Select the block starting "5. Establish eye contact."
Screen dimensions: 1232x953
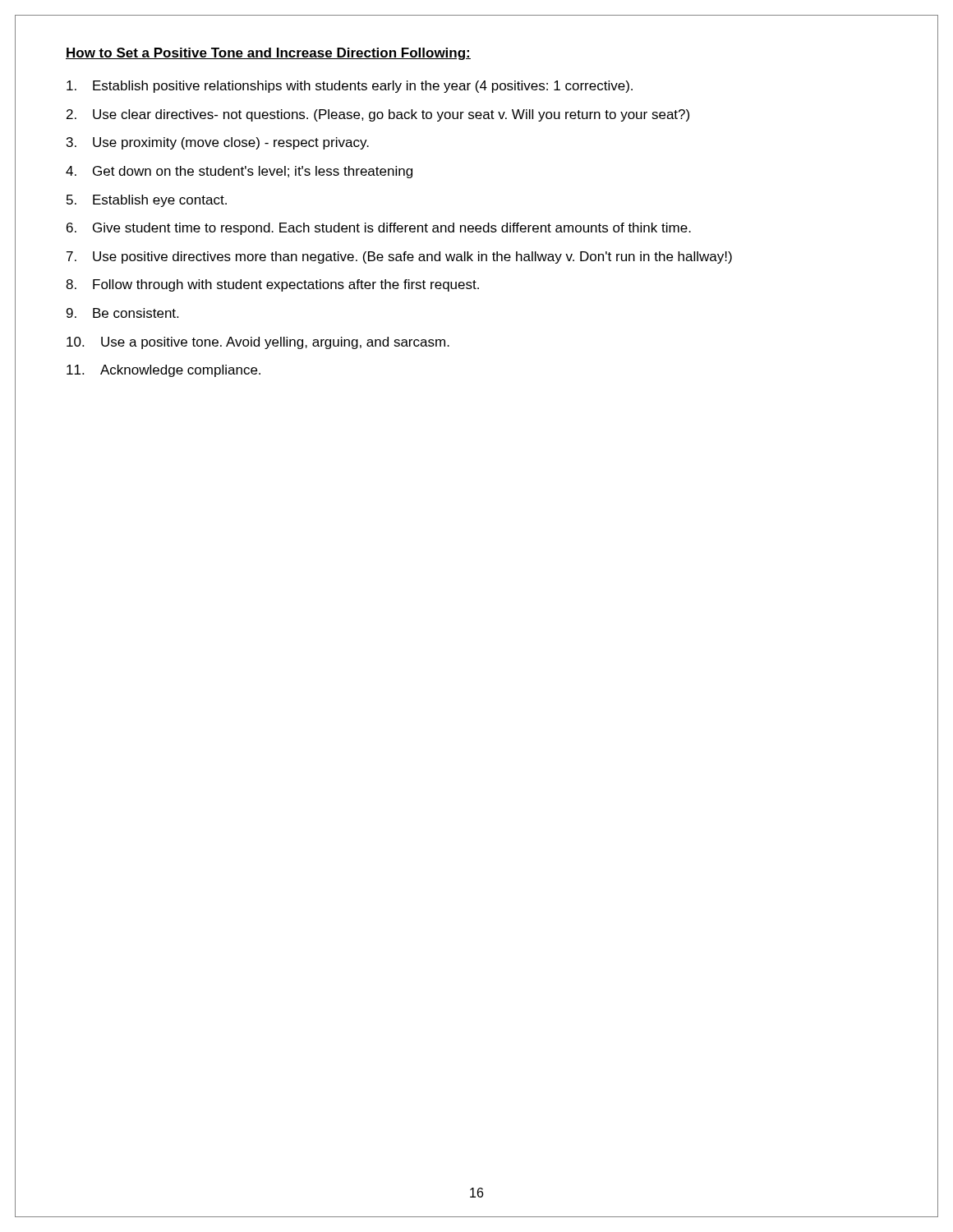click(x=147, y=201)
